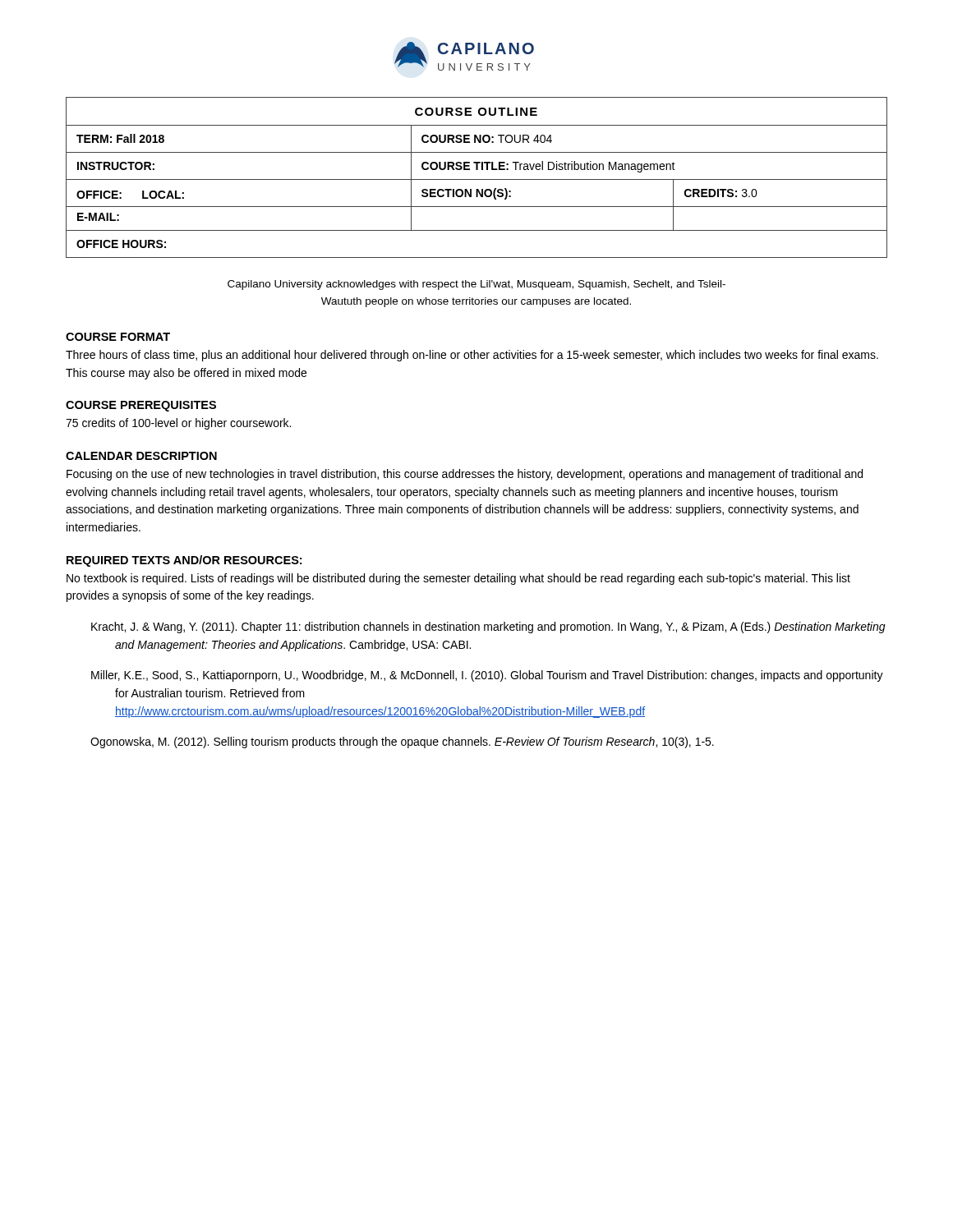Point to the text block starting "CALENDAR DESCRIPTION"
This screenshot has width=953, height=1232.
coord(142,456)
